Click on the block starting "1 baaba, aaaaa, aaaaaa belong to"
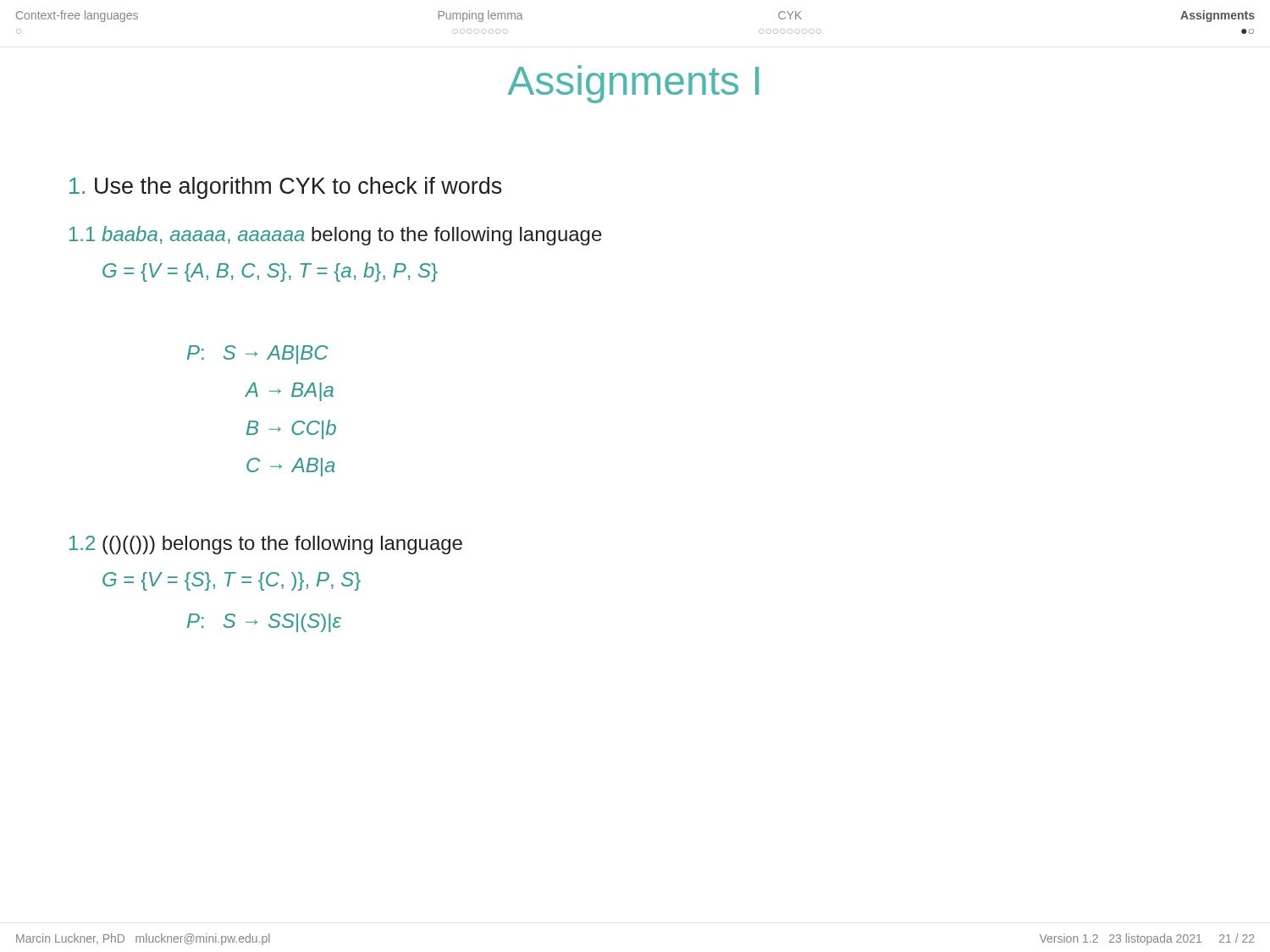 tap(335, 252)
